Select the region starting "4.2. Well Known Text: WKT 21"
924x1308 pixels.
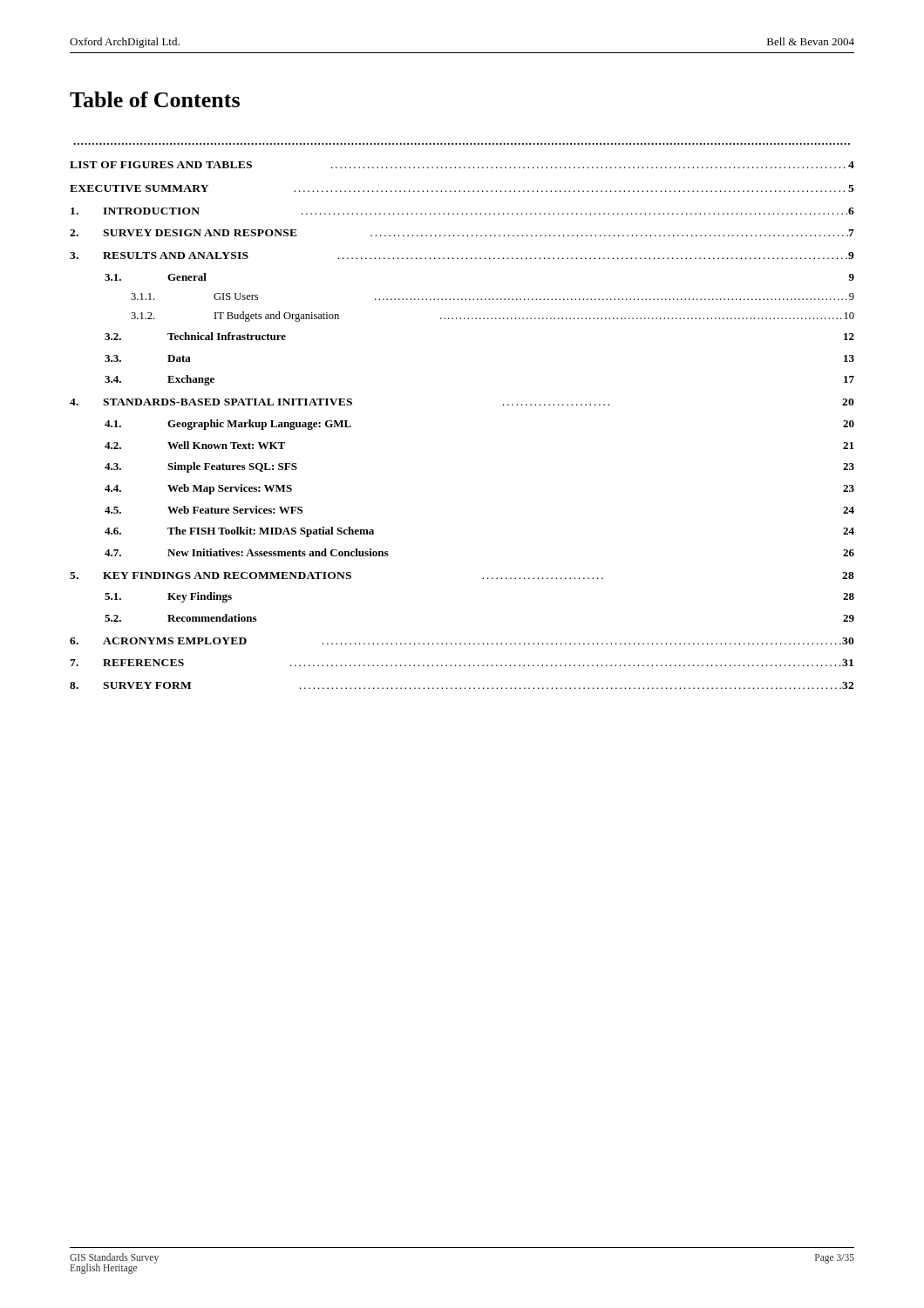pyautogui.click(x=116, y=445)
